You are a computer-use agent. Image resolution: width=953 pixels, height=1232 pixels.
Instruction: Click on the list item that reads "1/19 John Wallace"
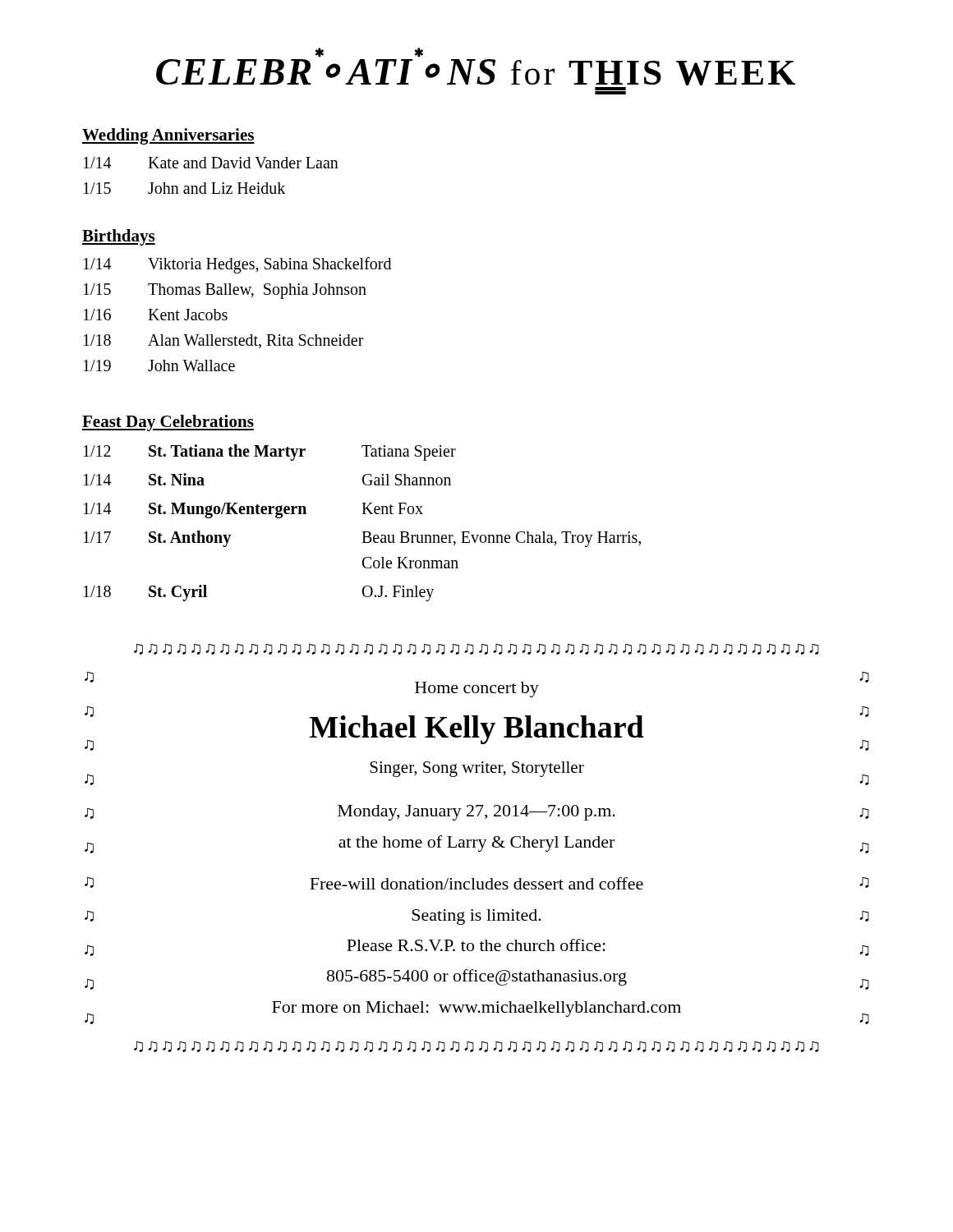[159, 365]
